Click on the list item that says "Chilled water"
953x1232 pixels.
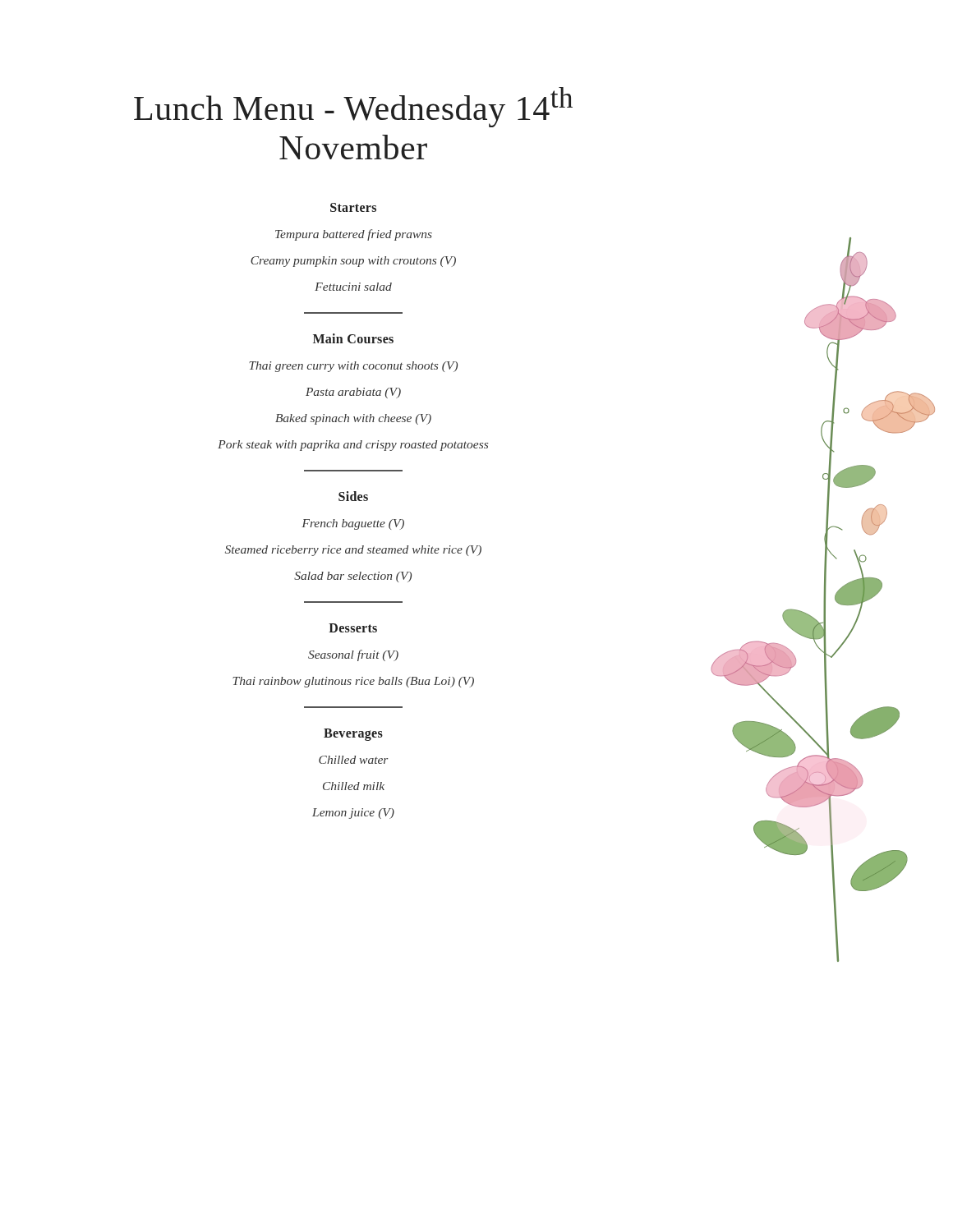click(353, 759)
